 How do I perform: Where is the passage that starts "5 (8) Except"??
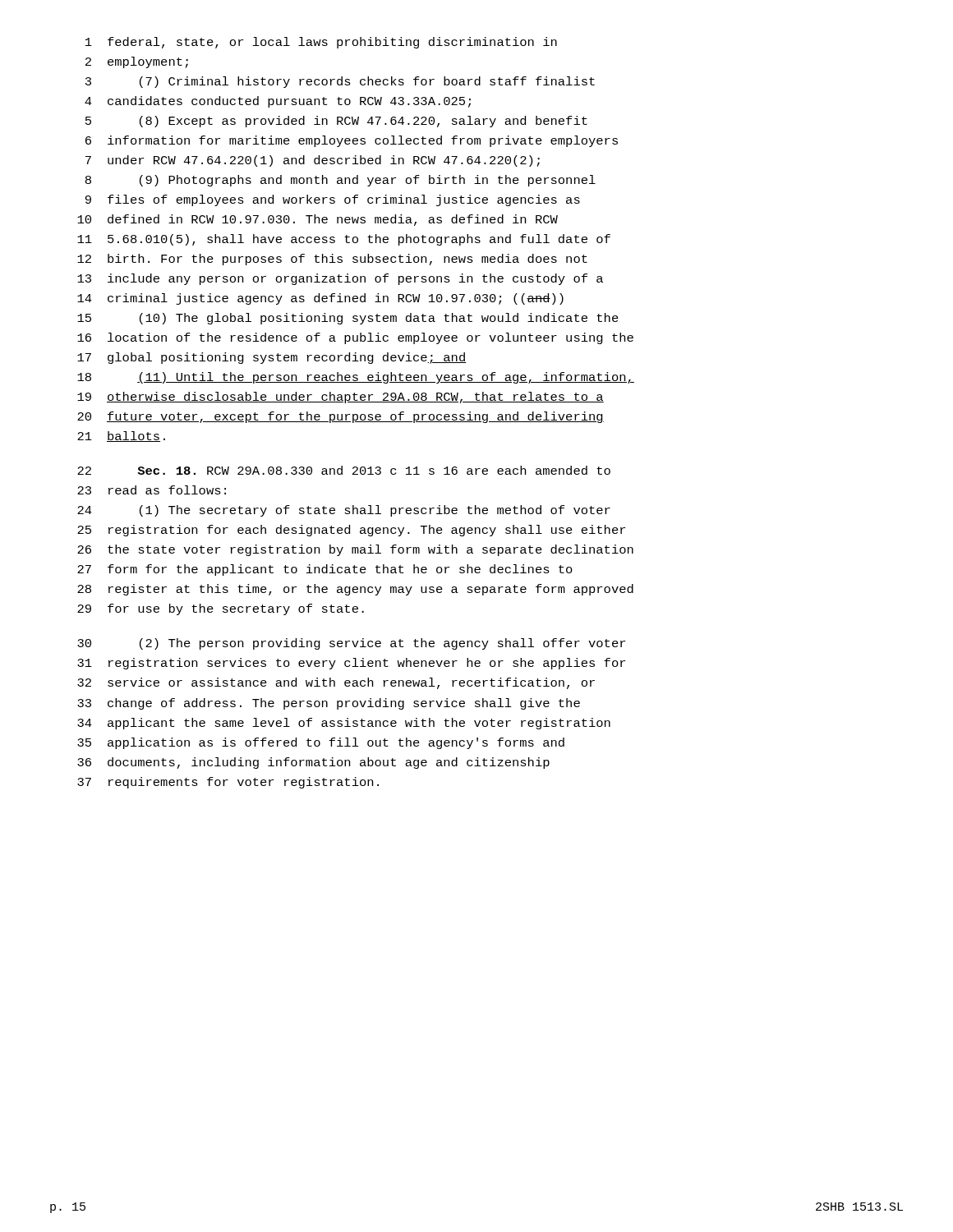[x=476, y=122]
